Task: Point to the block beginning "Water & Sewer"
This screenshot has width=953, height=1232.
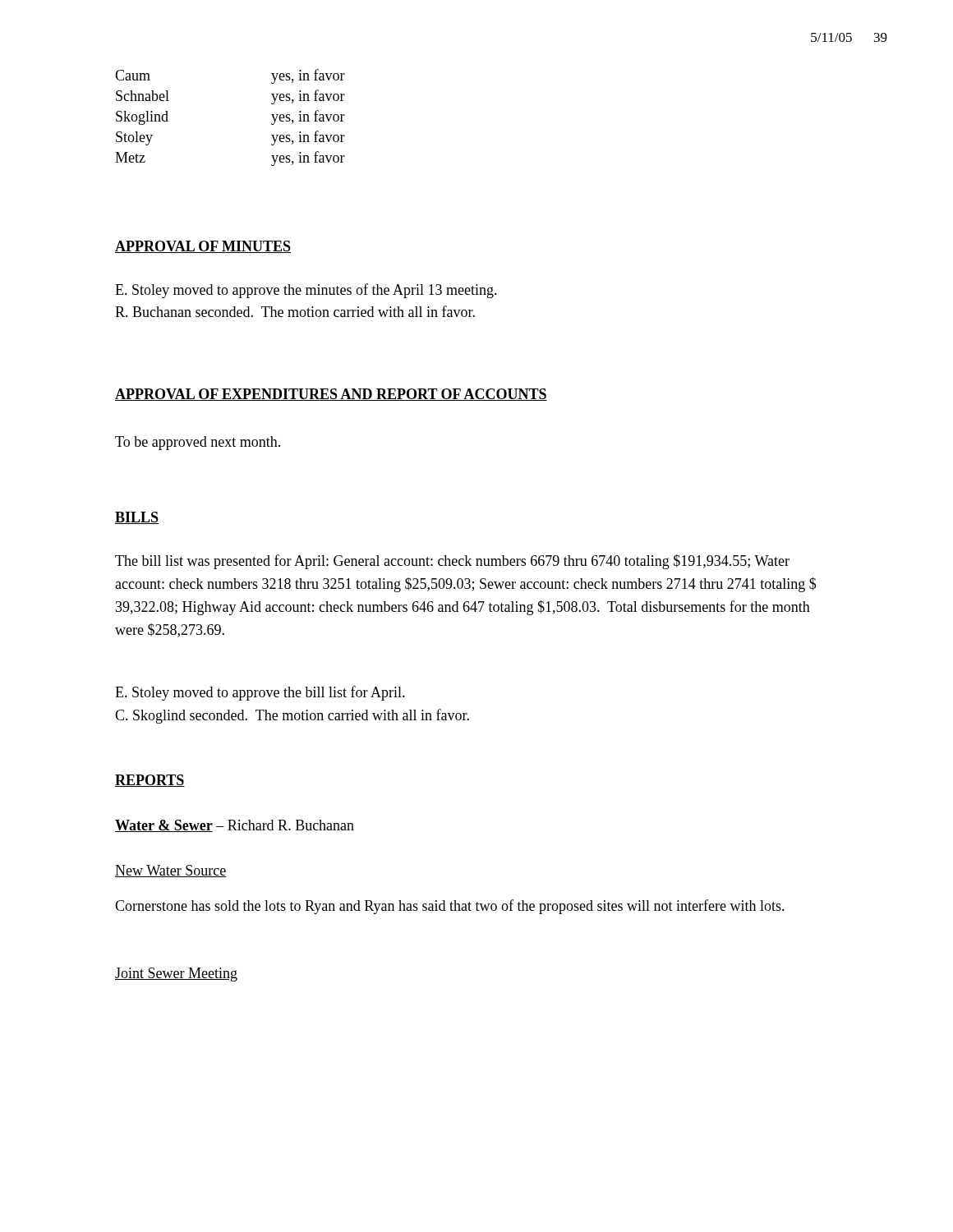Action: point(235,825)
